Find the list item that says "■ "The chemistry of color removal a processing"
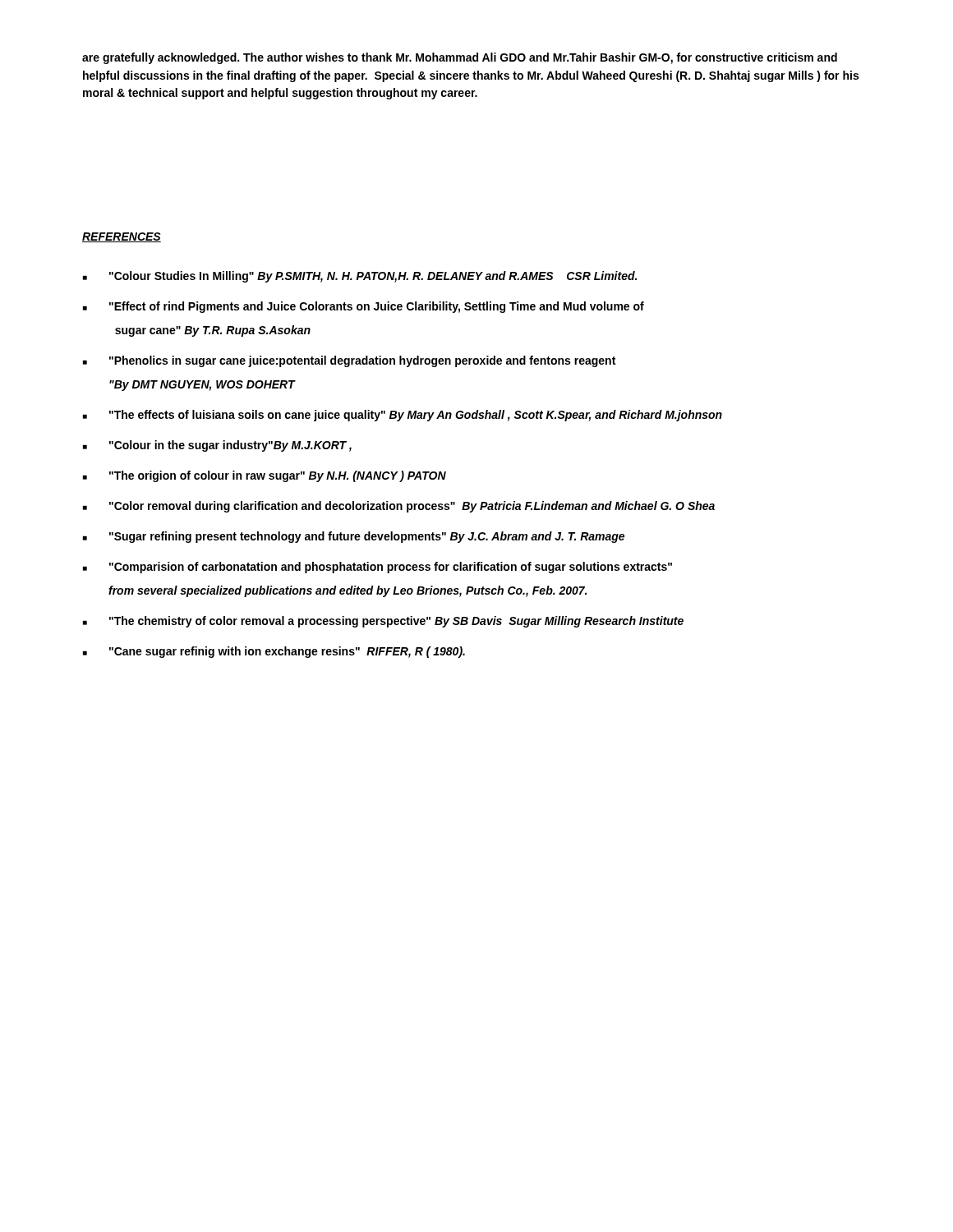Screen dimensions: 1232x953 pyautogui.click(x=476, y=621)
